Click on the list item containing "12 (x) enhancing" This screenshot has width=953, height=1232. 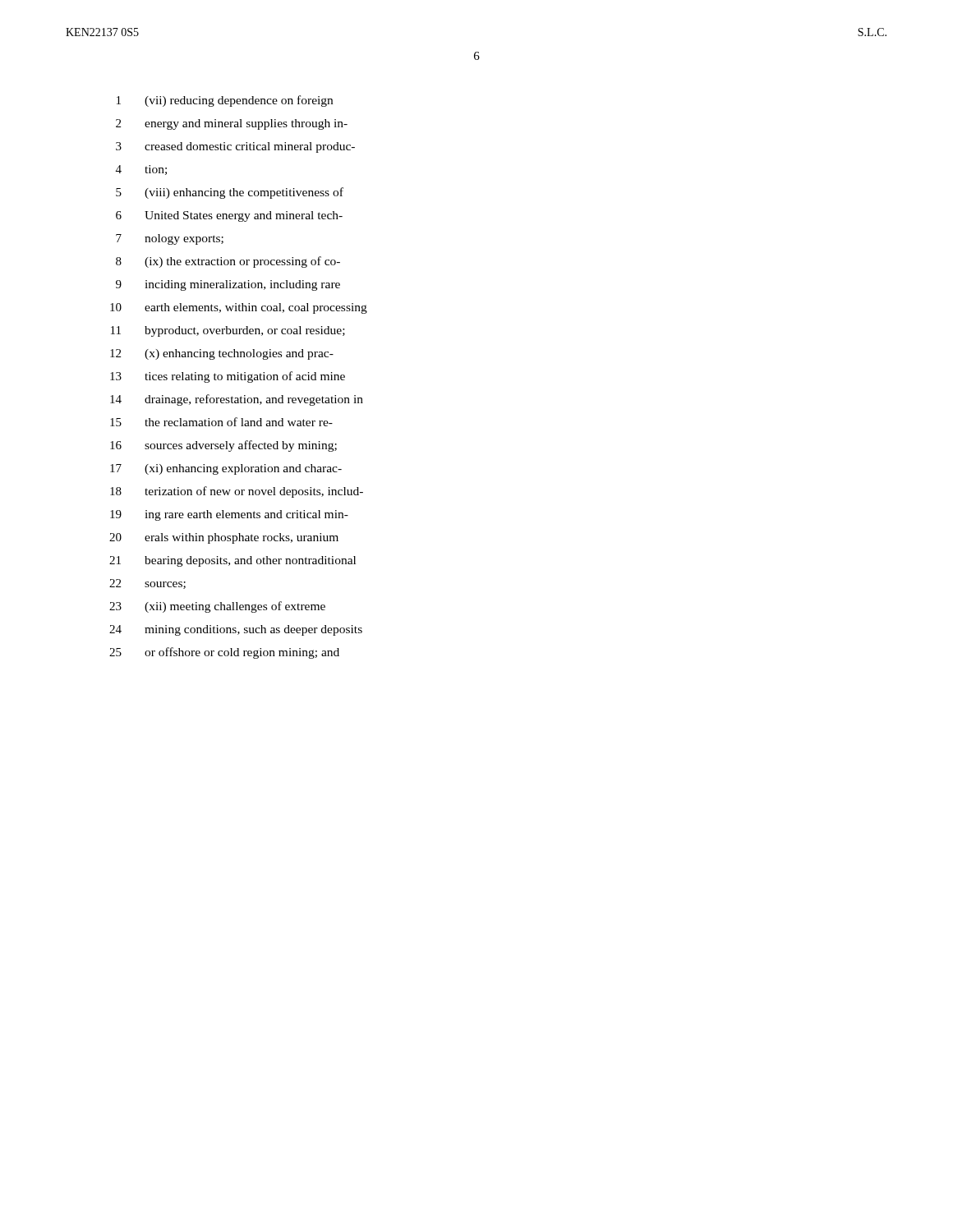point(222,354)
